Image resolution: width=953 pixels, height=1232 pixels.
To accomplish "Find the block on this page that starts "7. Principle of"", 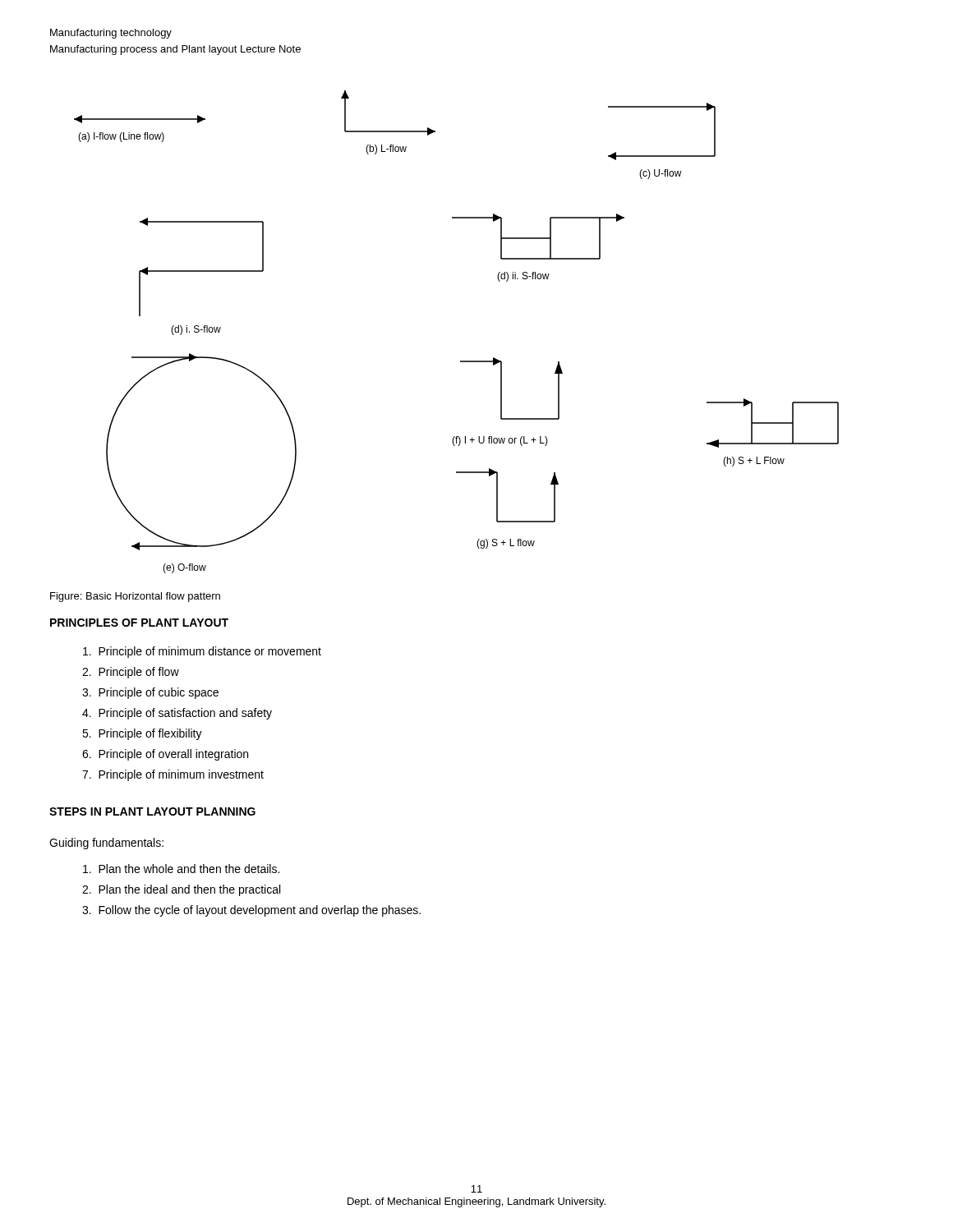I will coord(173,774).
